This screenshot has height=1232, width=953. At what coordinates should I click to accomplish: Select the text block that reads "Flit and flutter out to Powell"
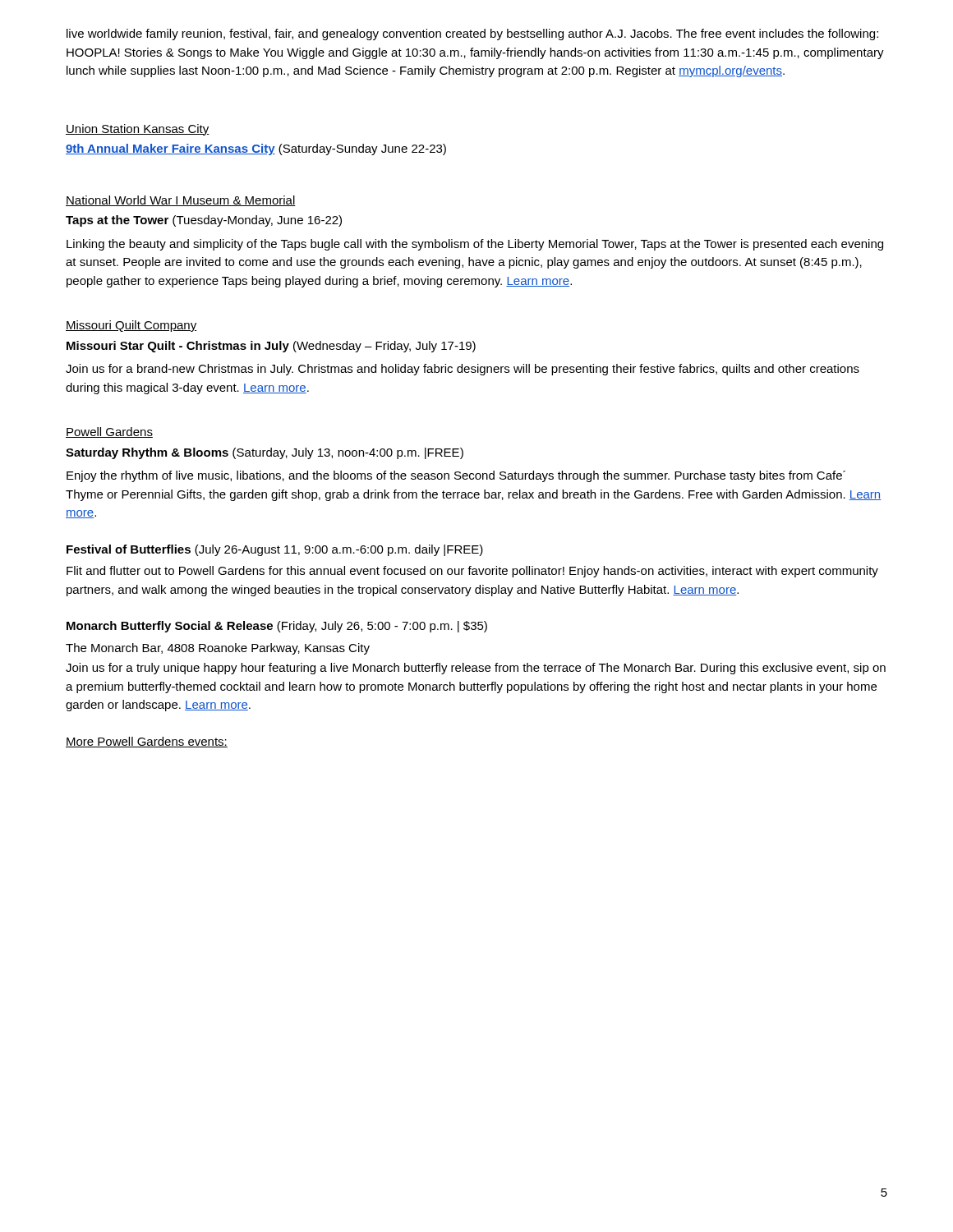click(x=472, y=580)
